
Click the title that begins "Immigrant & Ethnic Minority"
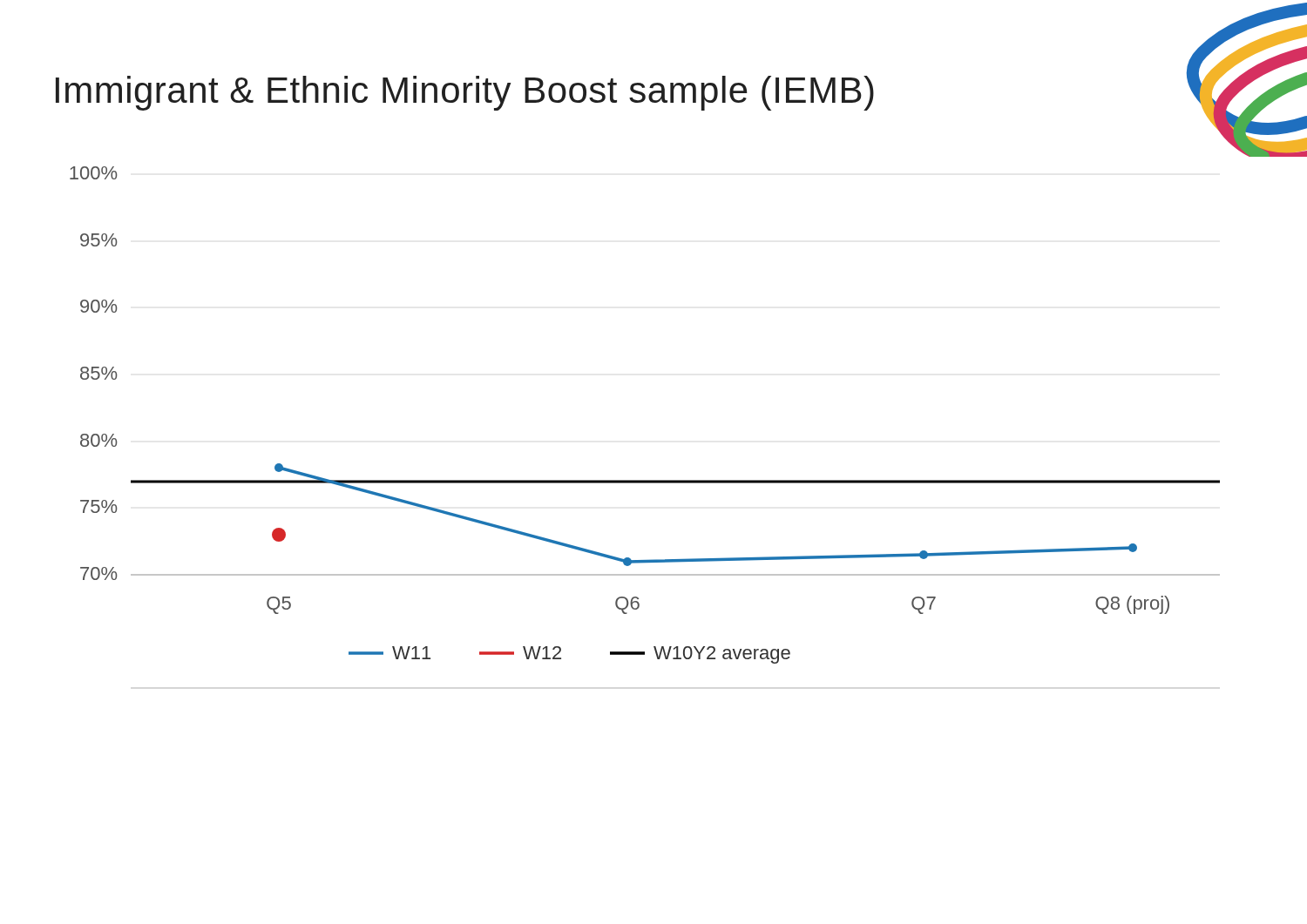pyautogui.click(x=464, y=90)
